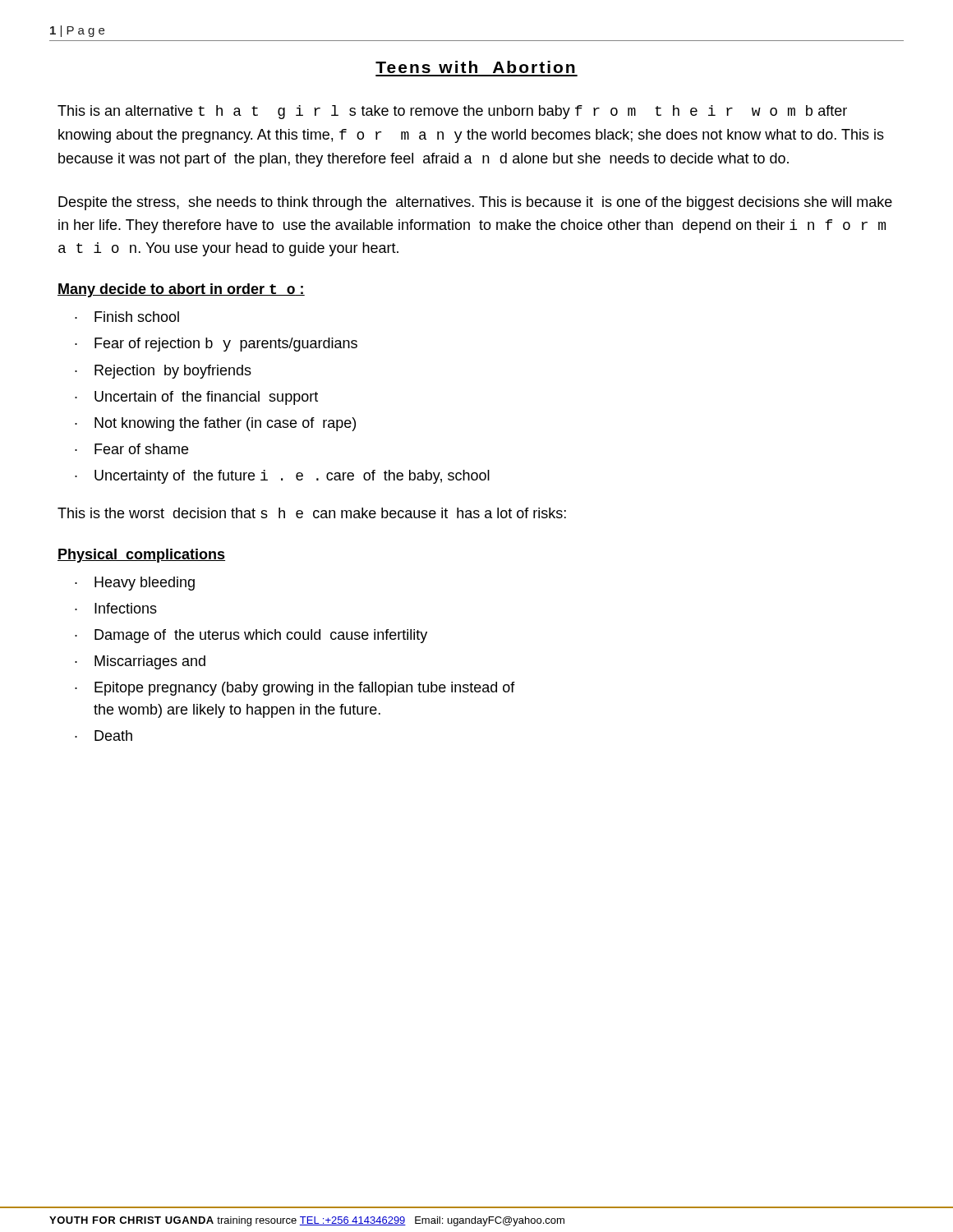The width and height of the screenshot is (953, 1232).
Task: Select the passage starting "Many decide to abort in order t o"
Action: coord(181,290)
